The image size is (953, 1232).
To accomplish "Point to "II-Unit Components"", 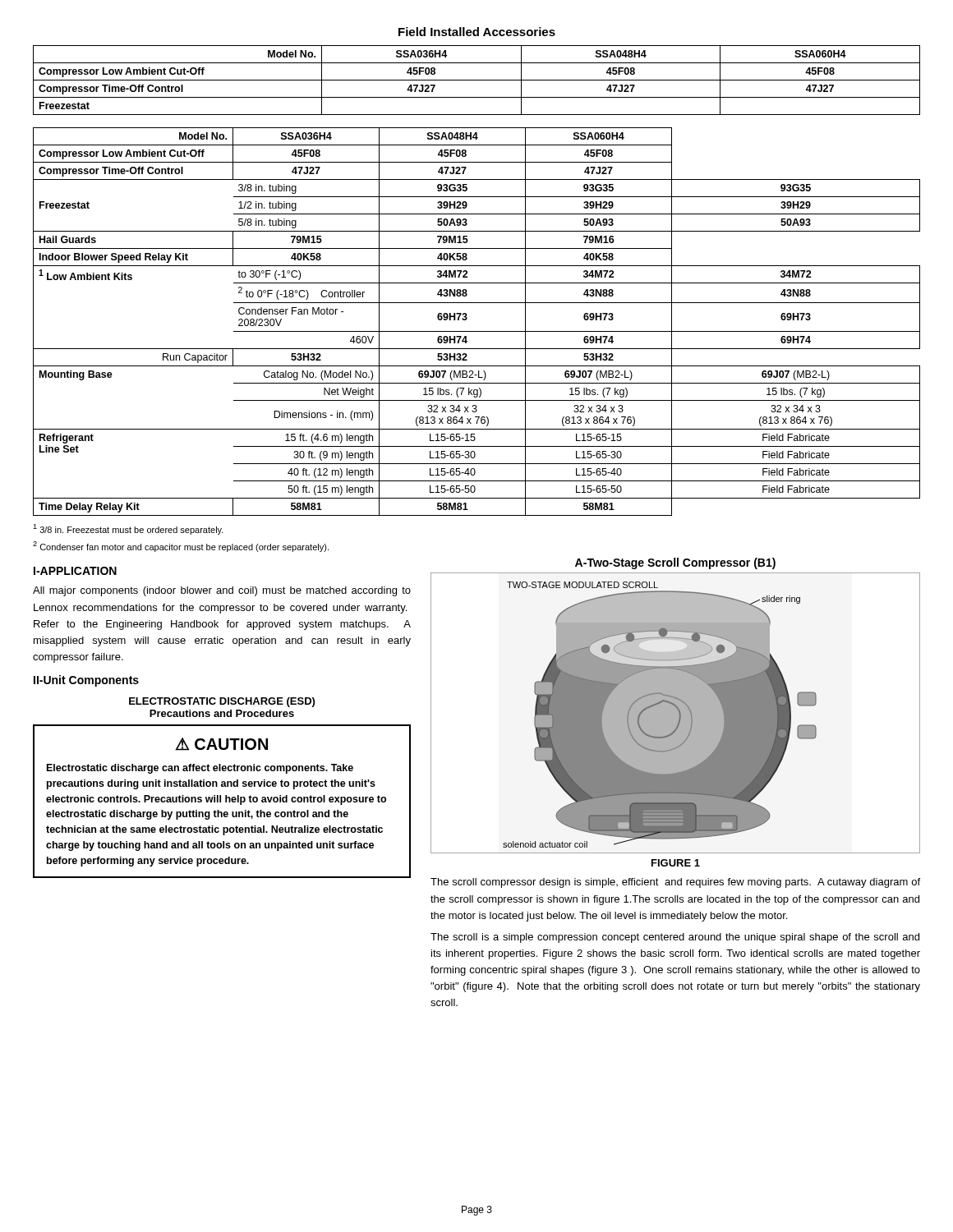I will (x=86, y=680).
